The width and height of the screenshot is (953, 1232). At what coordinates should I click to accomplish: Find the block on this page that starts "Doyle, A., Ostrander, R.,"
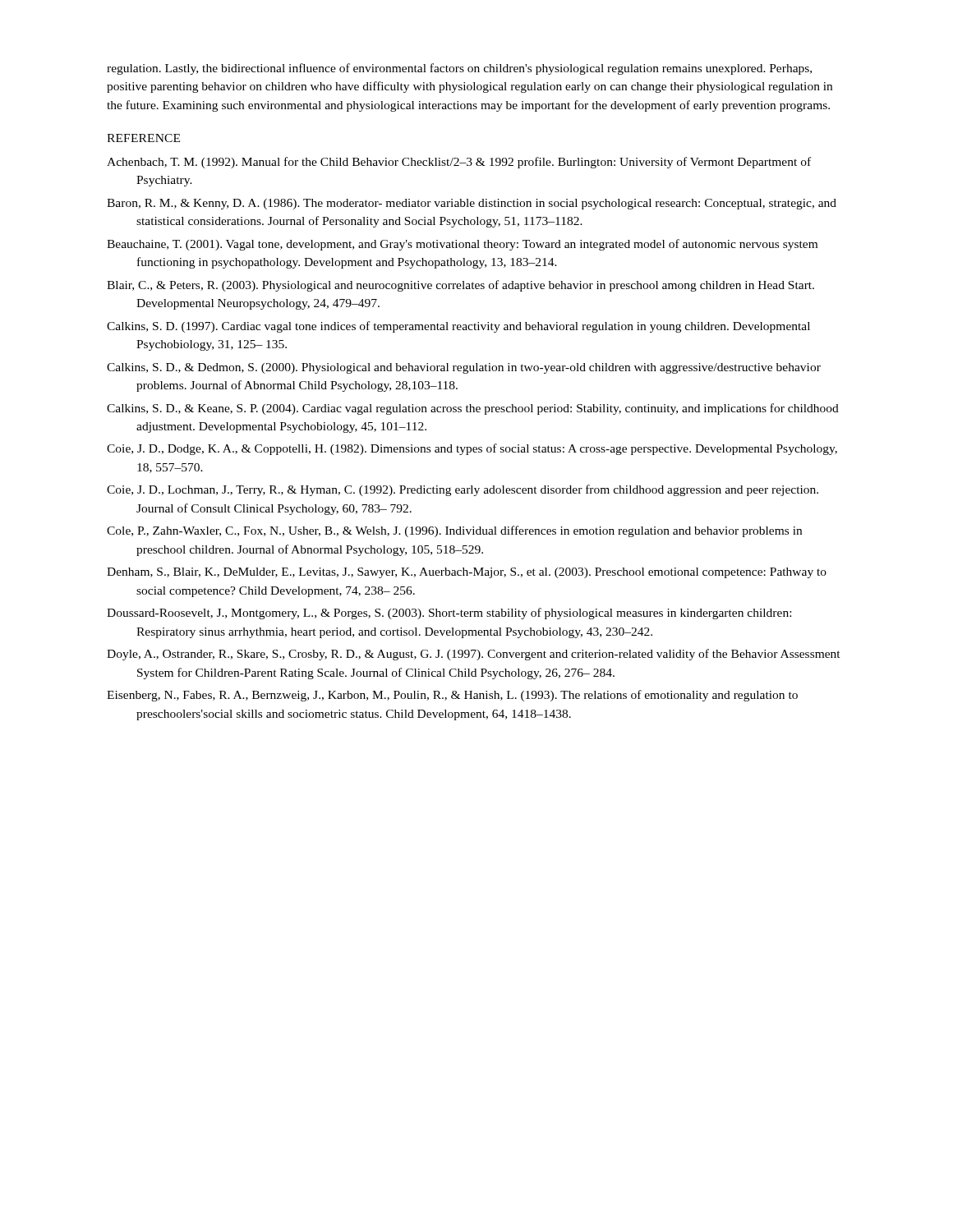473,663
